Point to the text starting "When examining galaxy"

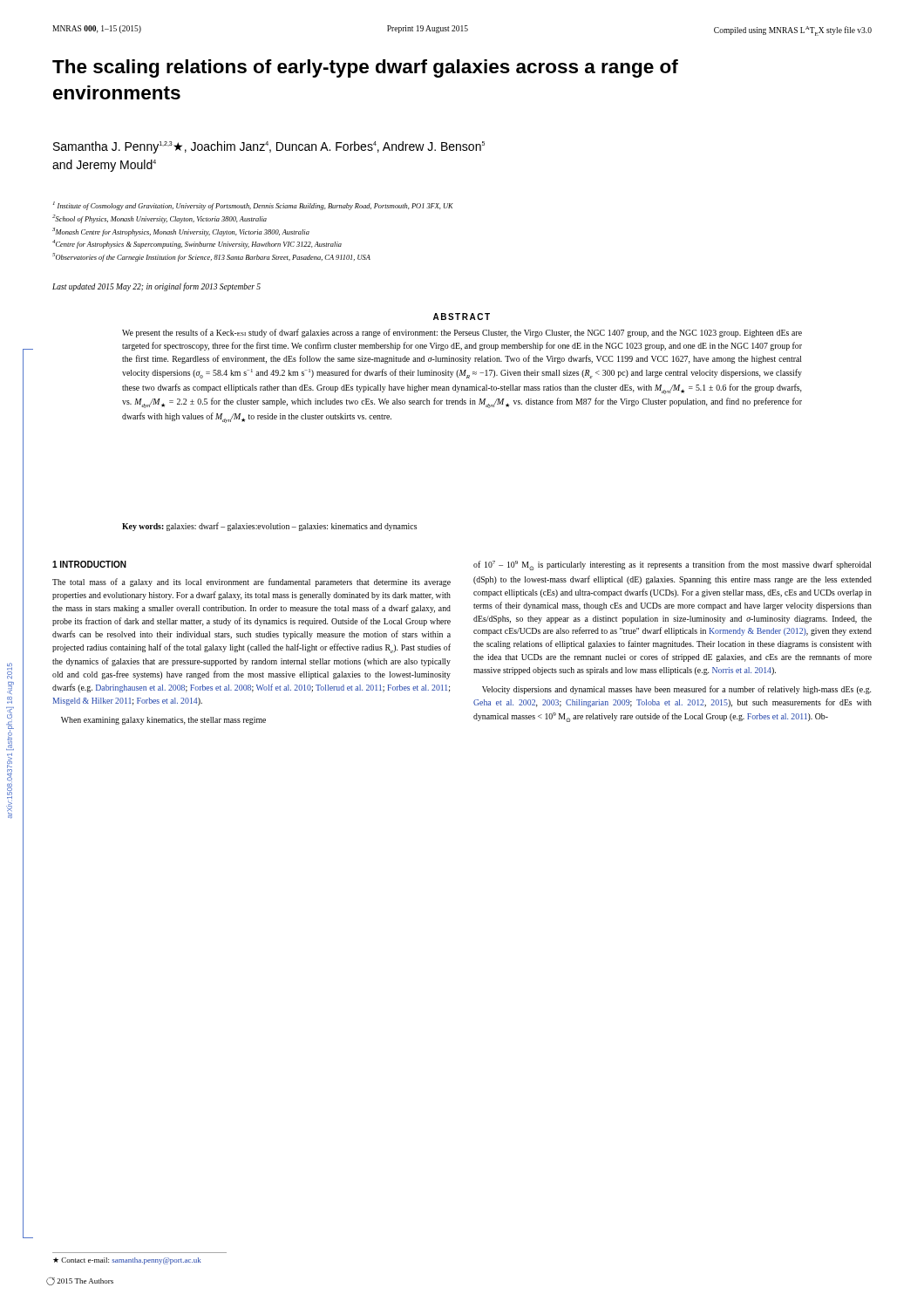coord(164,720)
